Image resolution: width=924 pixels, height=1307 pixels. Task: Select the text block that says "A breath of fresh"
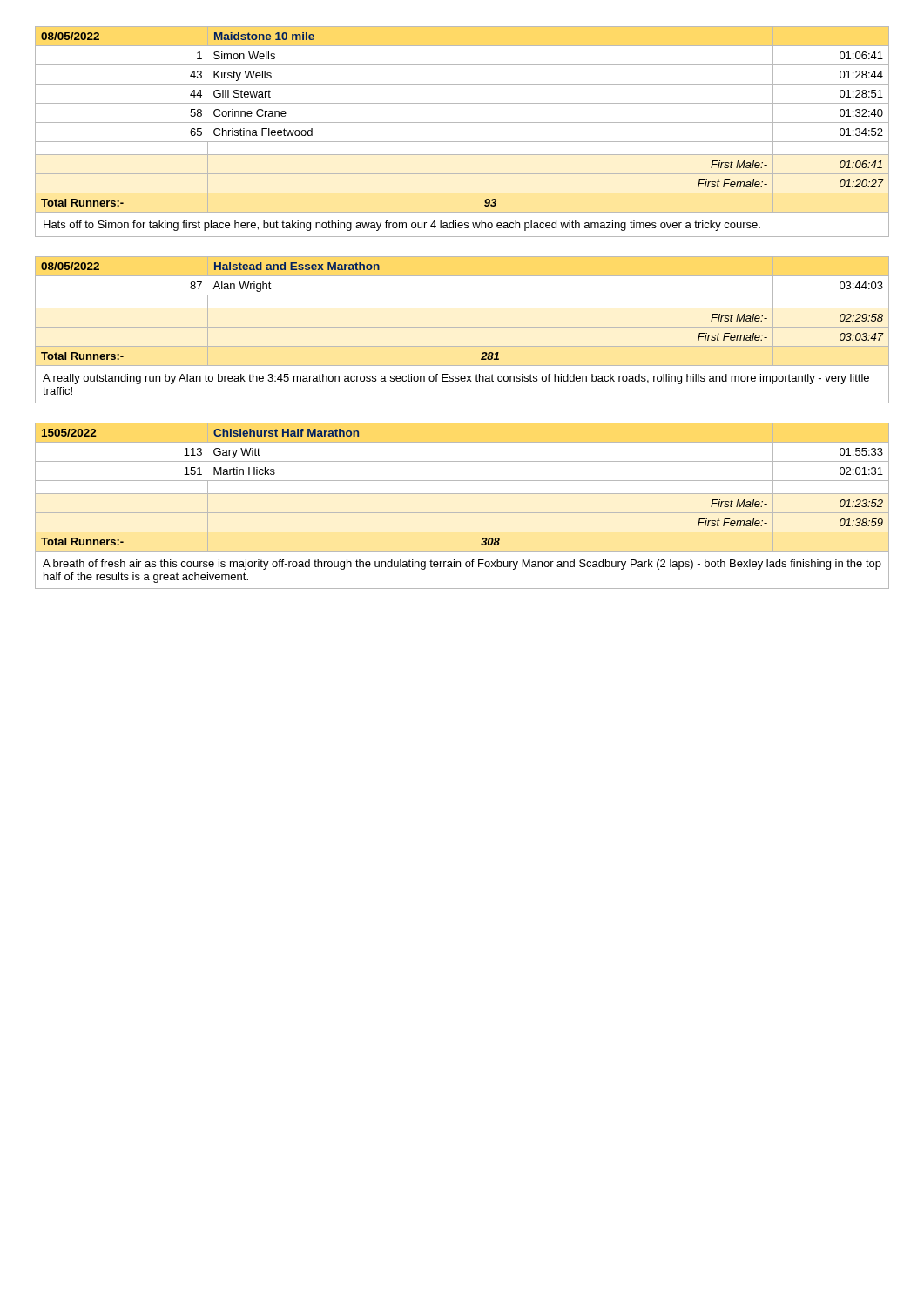tap(462, 570)
